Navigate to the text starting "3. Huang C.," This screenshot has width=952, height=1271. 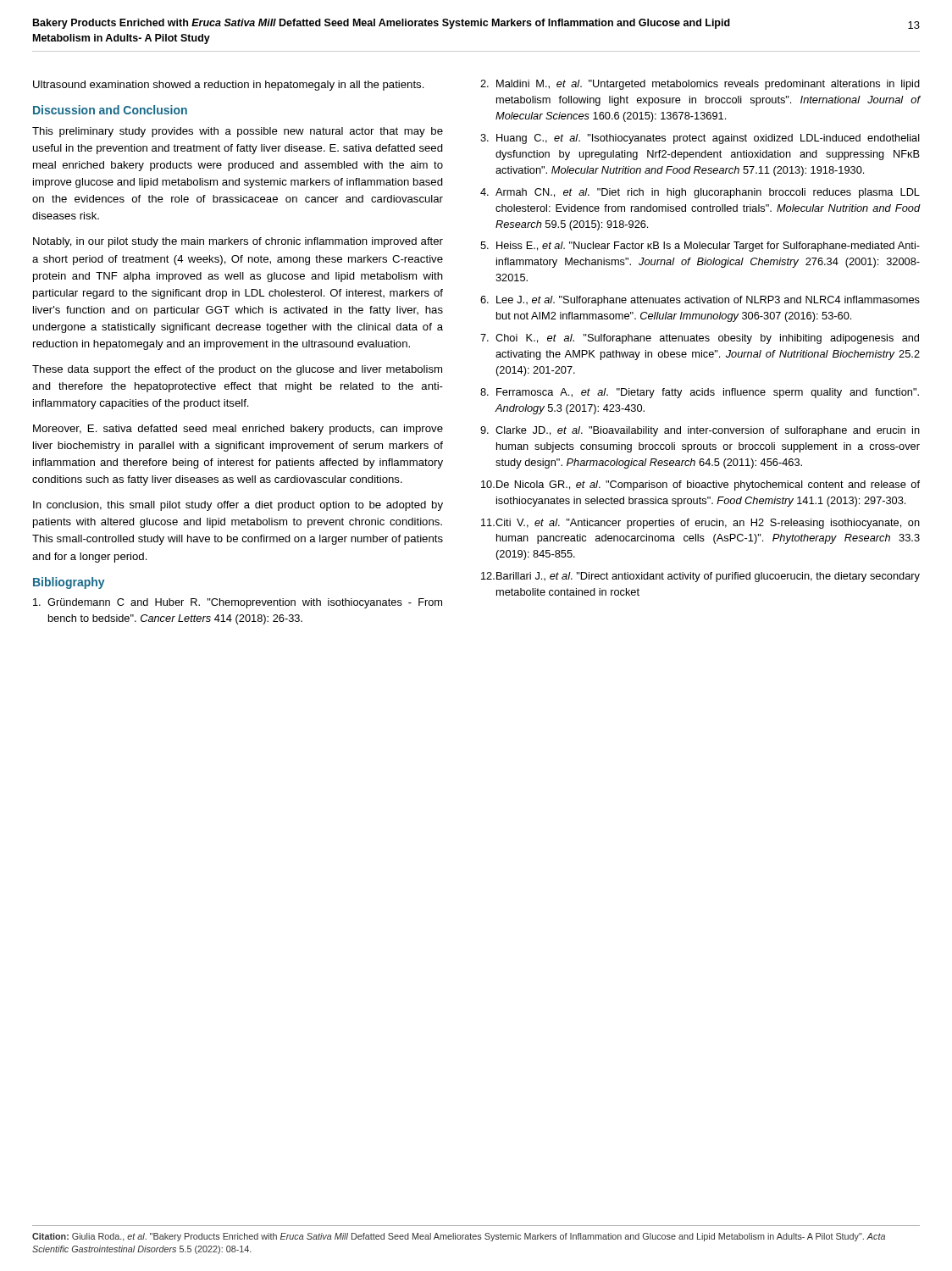coord(700,154)
